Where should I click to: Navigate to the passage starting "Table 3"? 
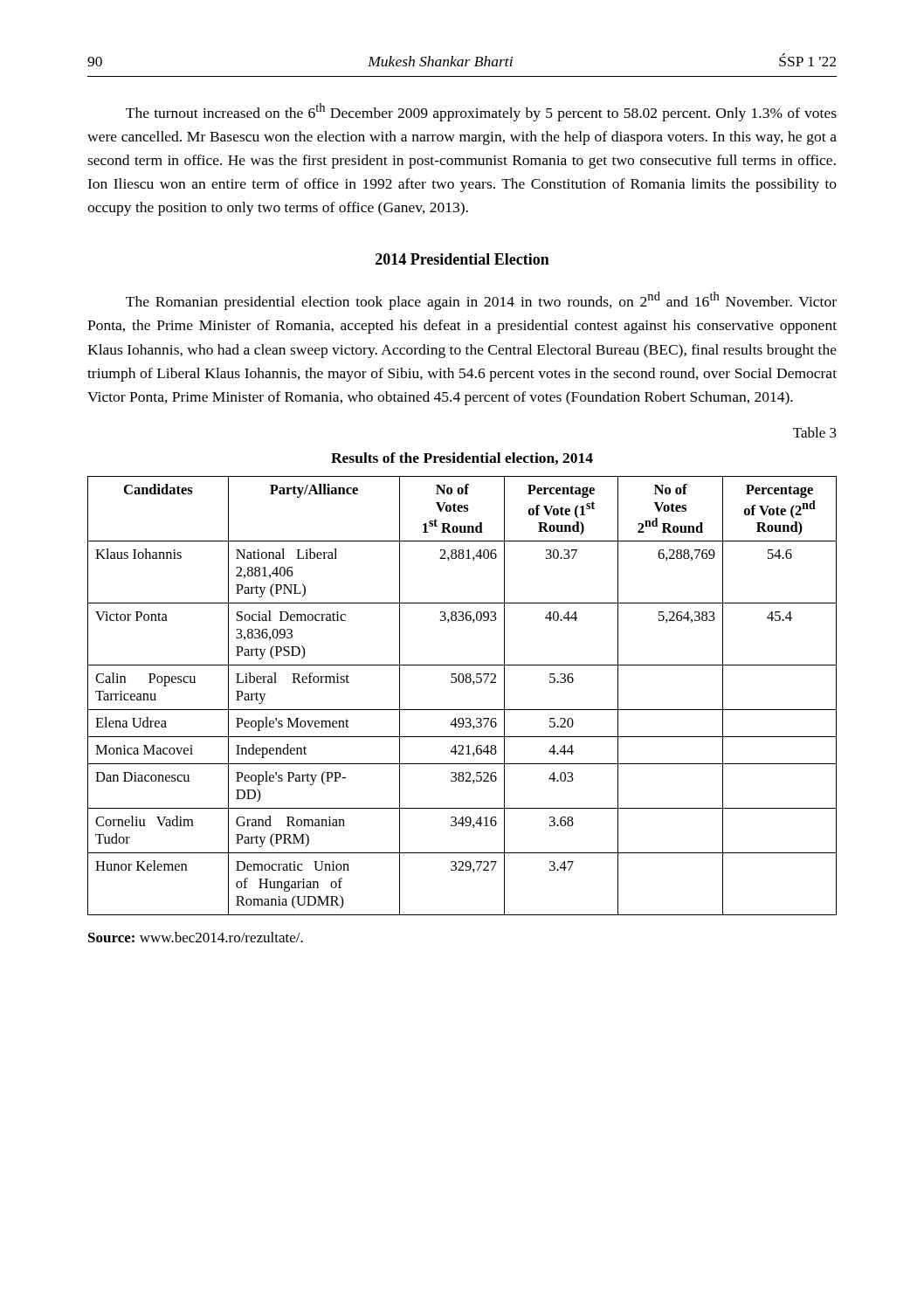click(x=815, y=433)
